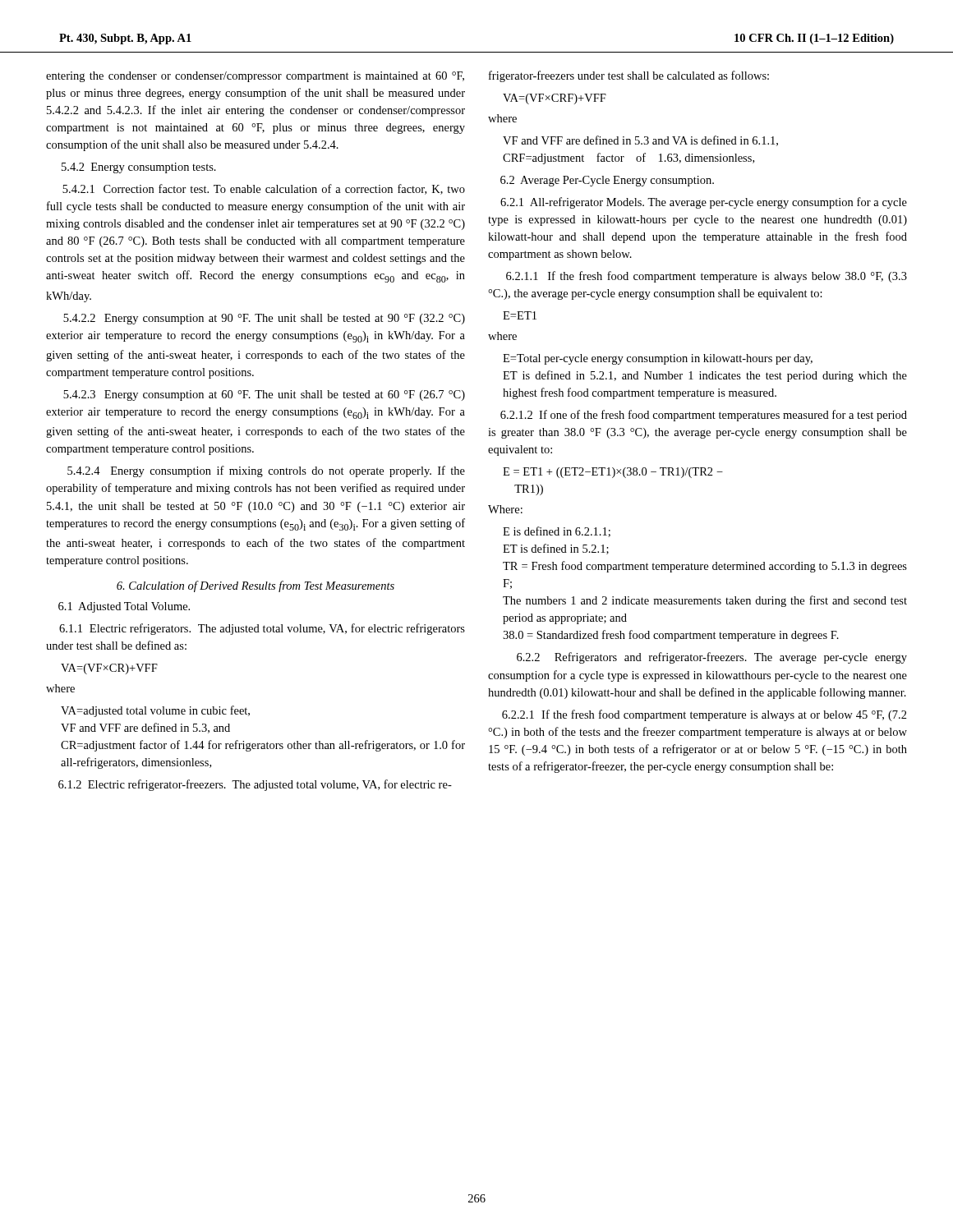Find the region starting "E = ET1 + ((ET2−ET1)×(38.0 − TR1)/(TR2"
The image size is (953, 1232).
705,481
